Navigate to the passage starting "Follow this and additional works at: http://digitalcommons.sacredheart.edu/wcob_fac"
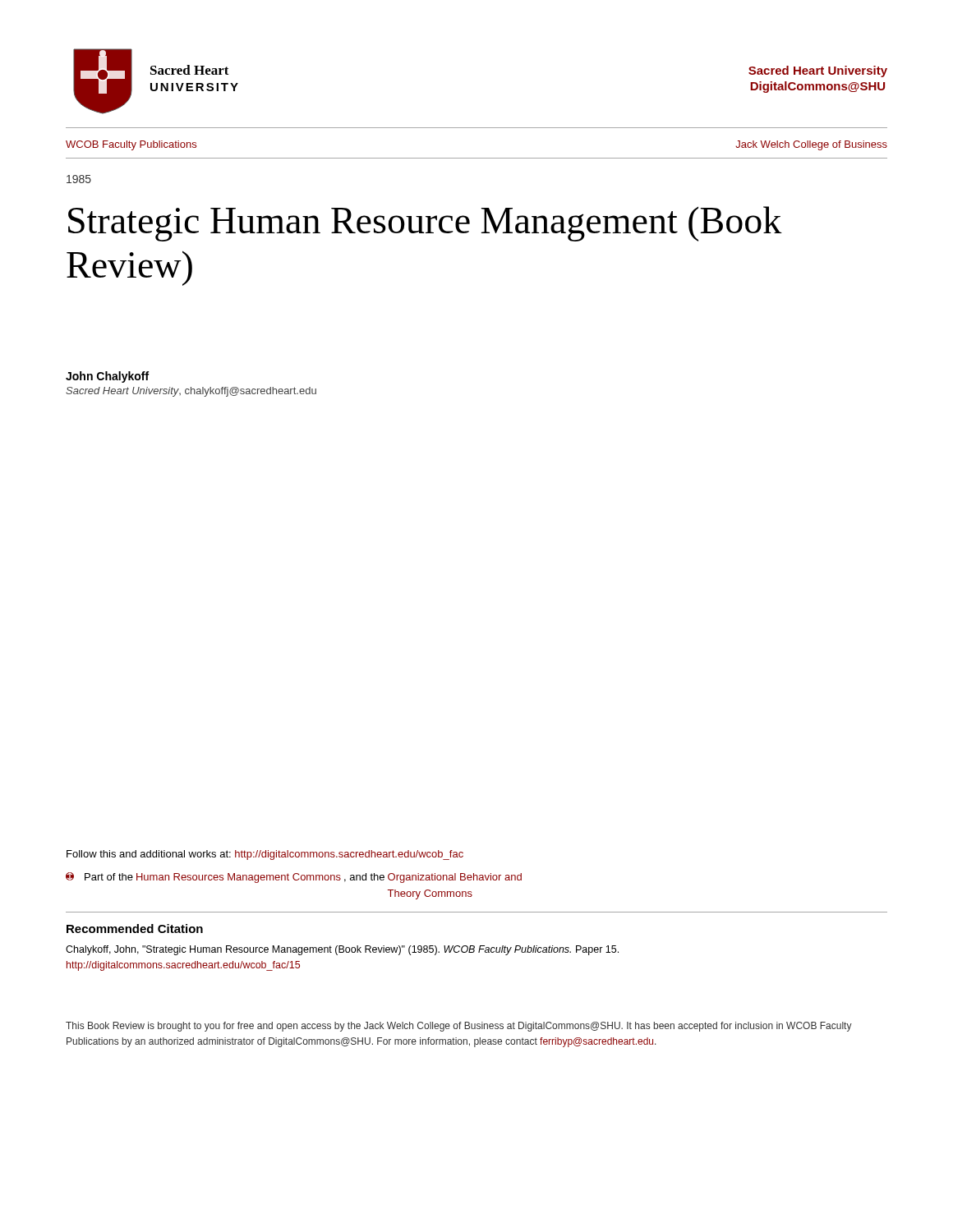The image size is (953, 1232). point(265,854)
